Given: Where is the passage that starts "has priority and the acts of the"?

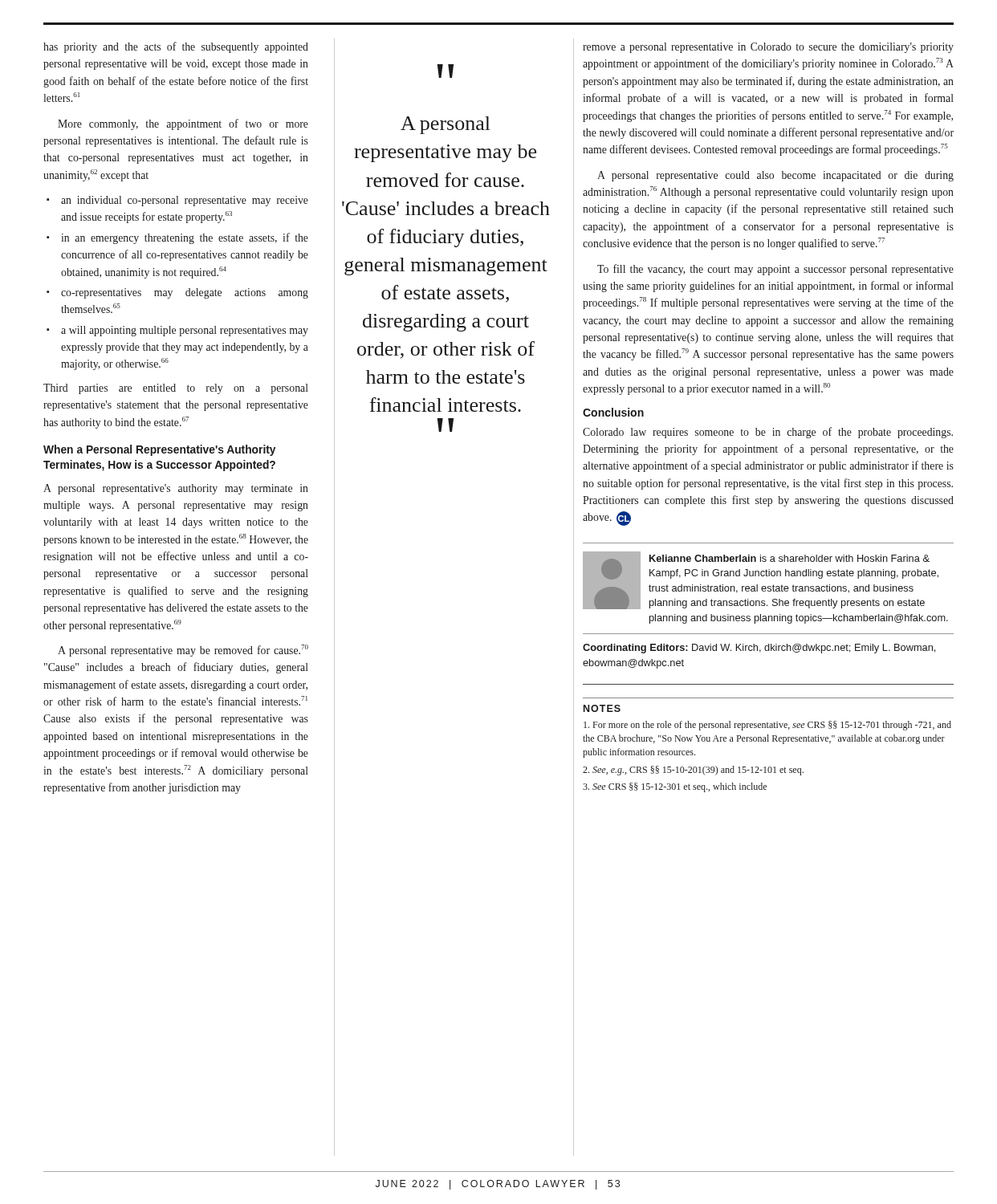Looking at the screenshot, I should (176, 73).
